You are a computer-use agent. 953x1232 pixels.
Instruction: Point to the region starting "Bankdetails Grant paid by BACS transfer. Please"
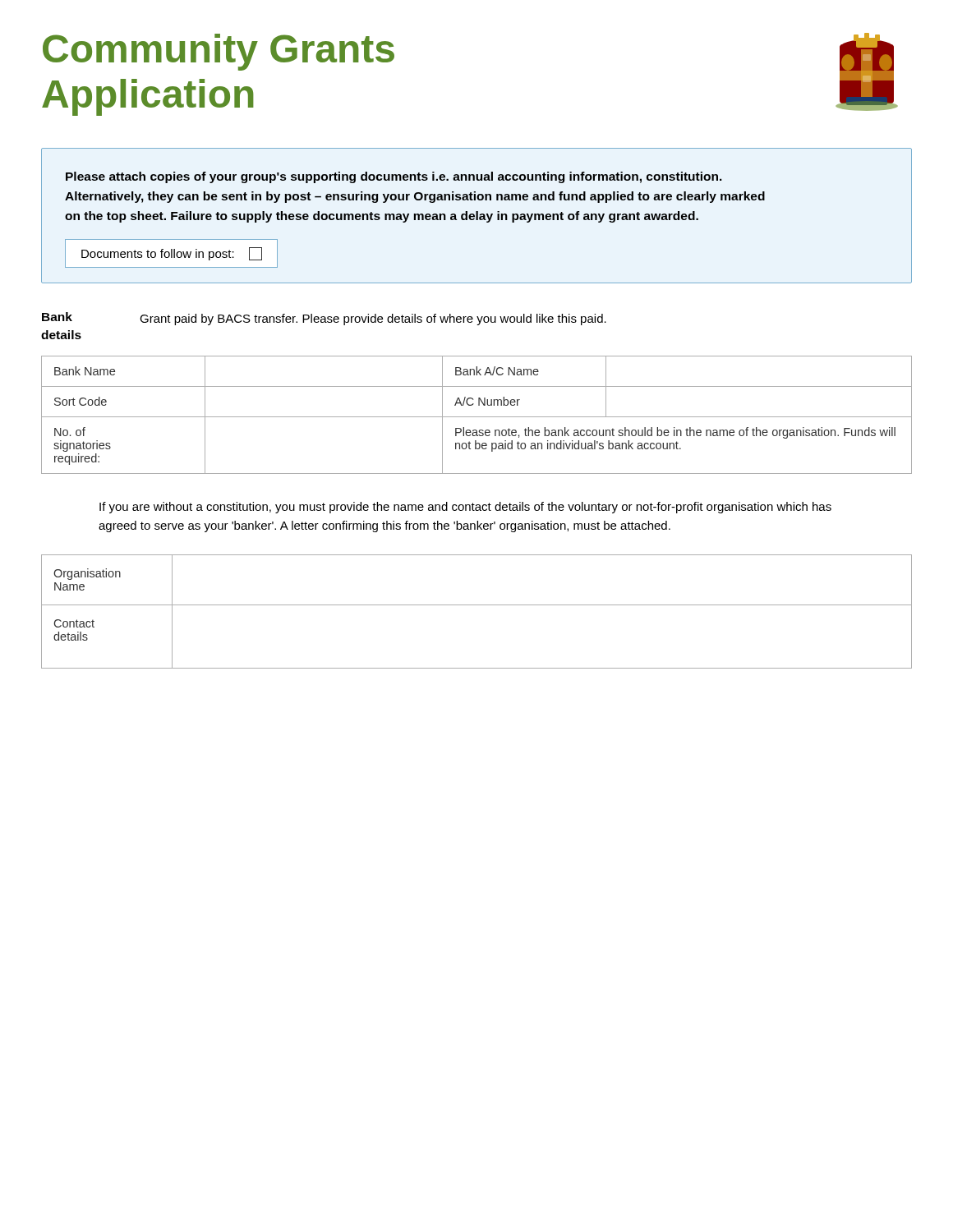324,326
